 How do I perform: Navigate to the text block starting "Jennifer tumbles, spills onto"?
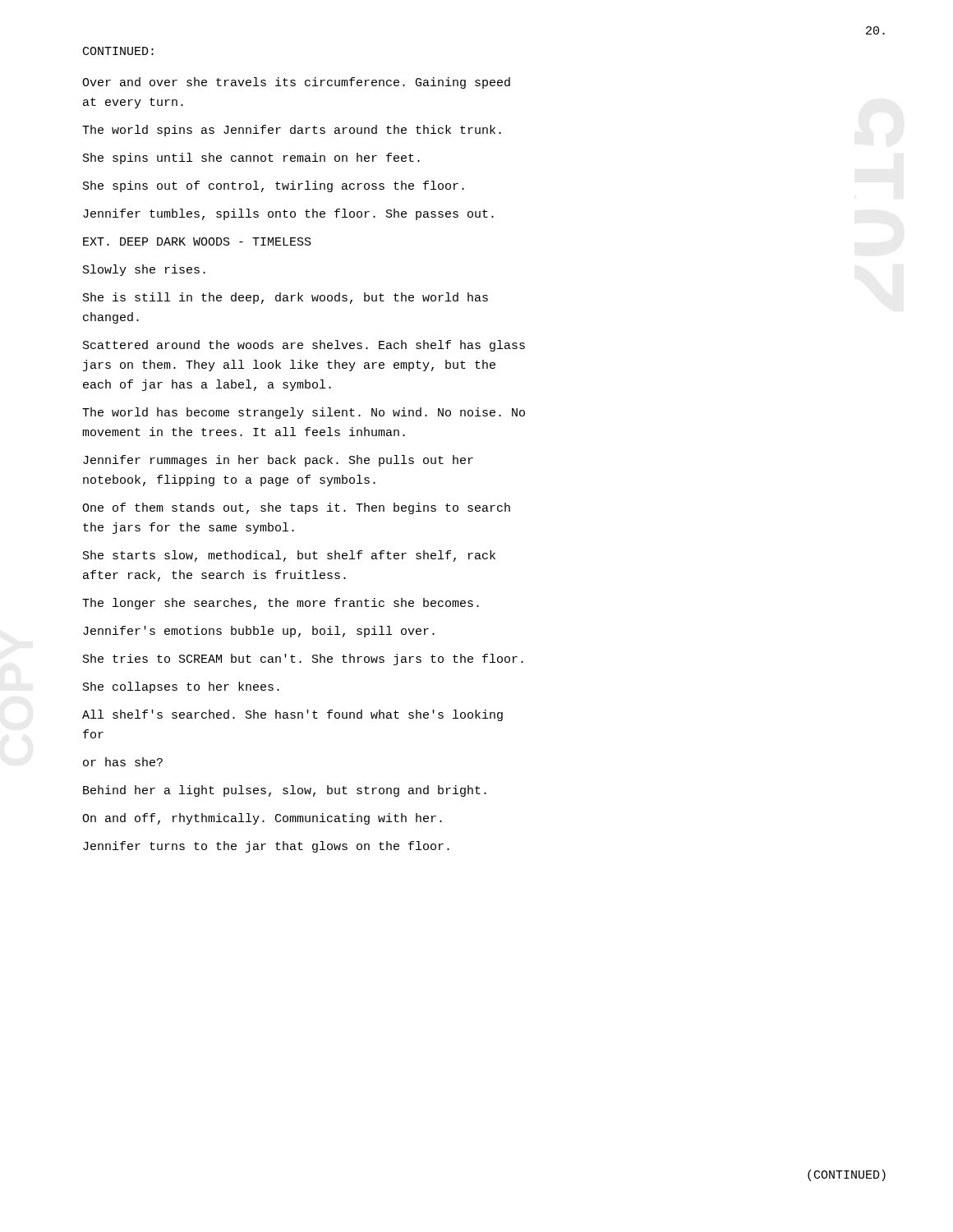coord(289,215)
